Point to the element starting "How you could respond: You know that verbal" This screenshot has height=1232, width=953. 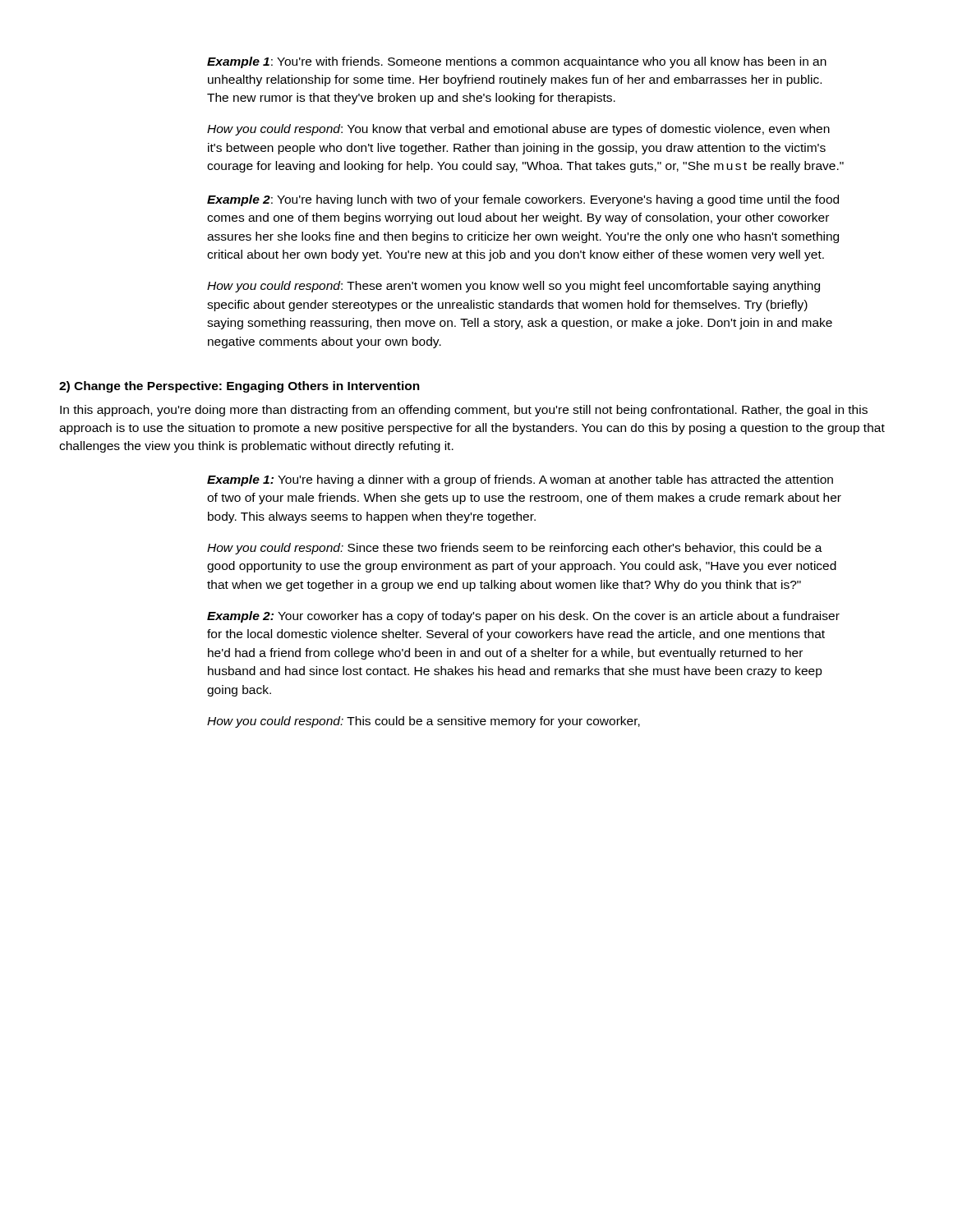click(526, 148)
